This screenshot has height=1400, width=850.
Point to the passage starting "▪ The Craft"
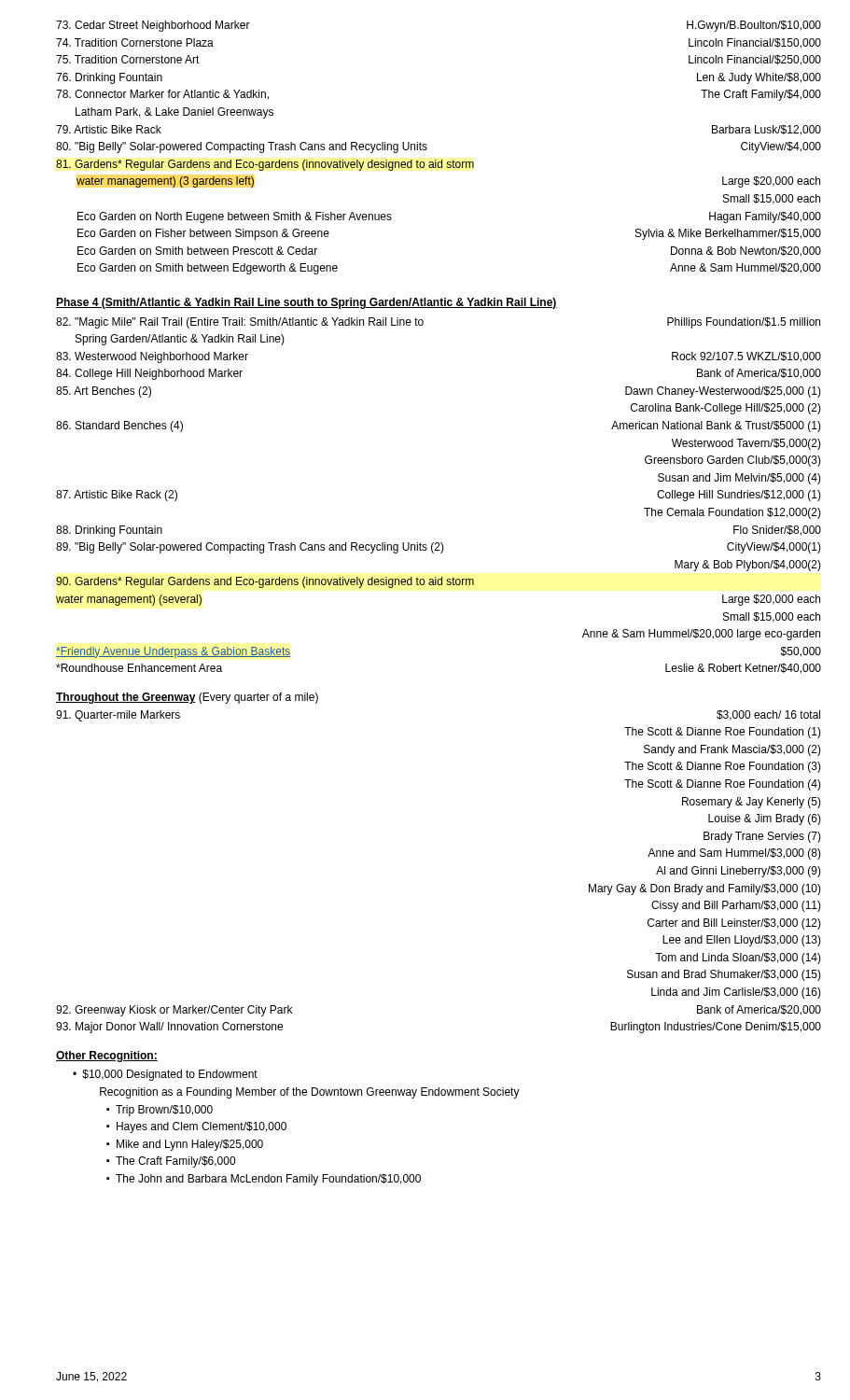pyautogui.click(x=171, y=1162)
